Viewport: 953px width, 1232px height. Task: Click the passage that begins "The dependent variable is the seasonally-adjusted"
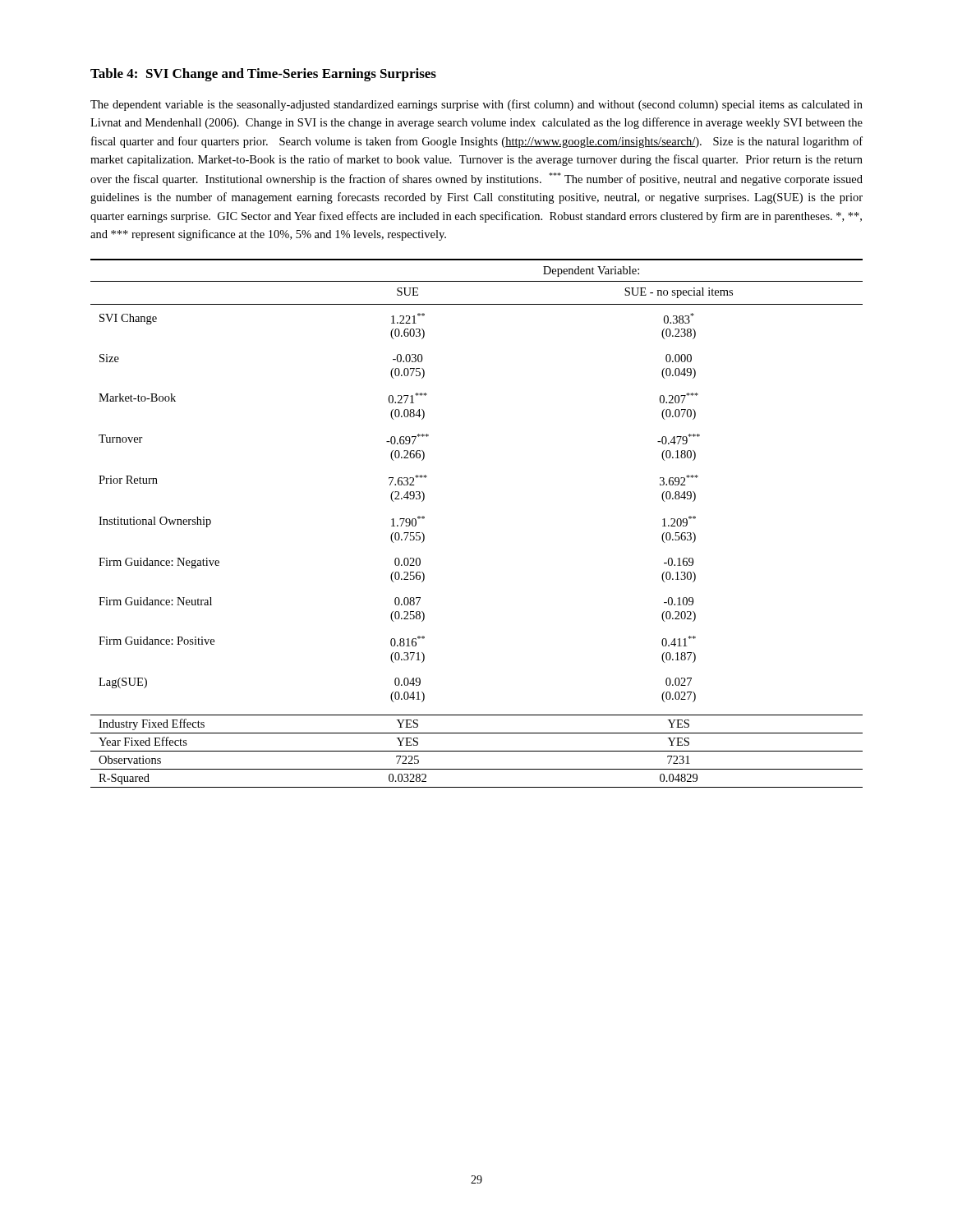(x=476, y=169)
